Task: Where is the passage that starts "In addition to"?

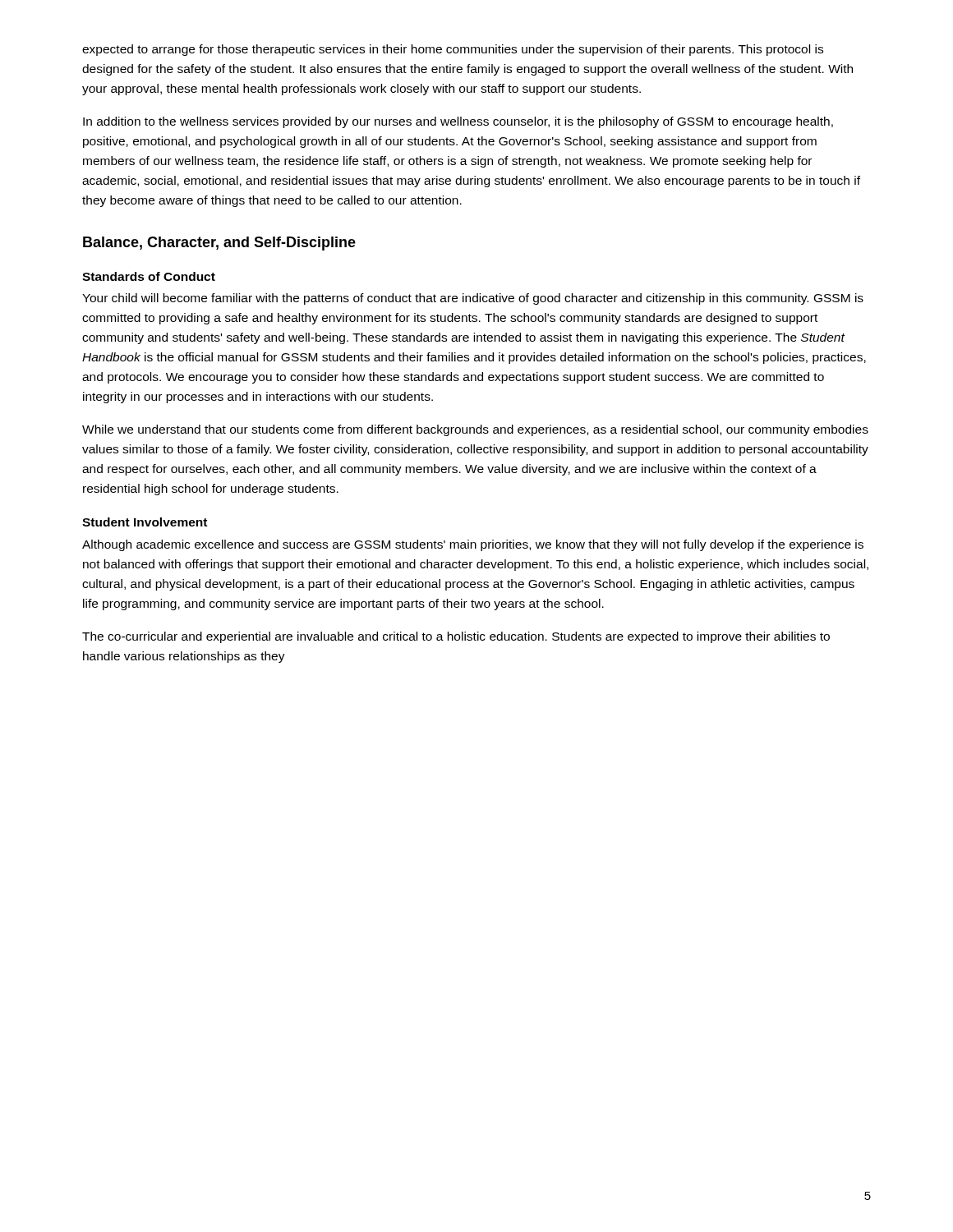Action: coord(476,161)
